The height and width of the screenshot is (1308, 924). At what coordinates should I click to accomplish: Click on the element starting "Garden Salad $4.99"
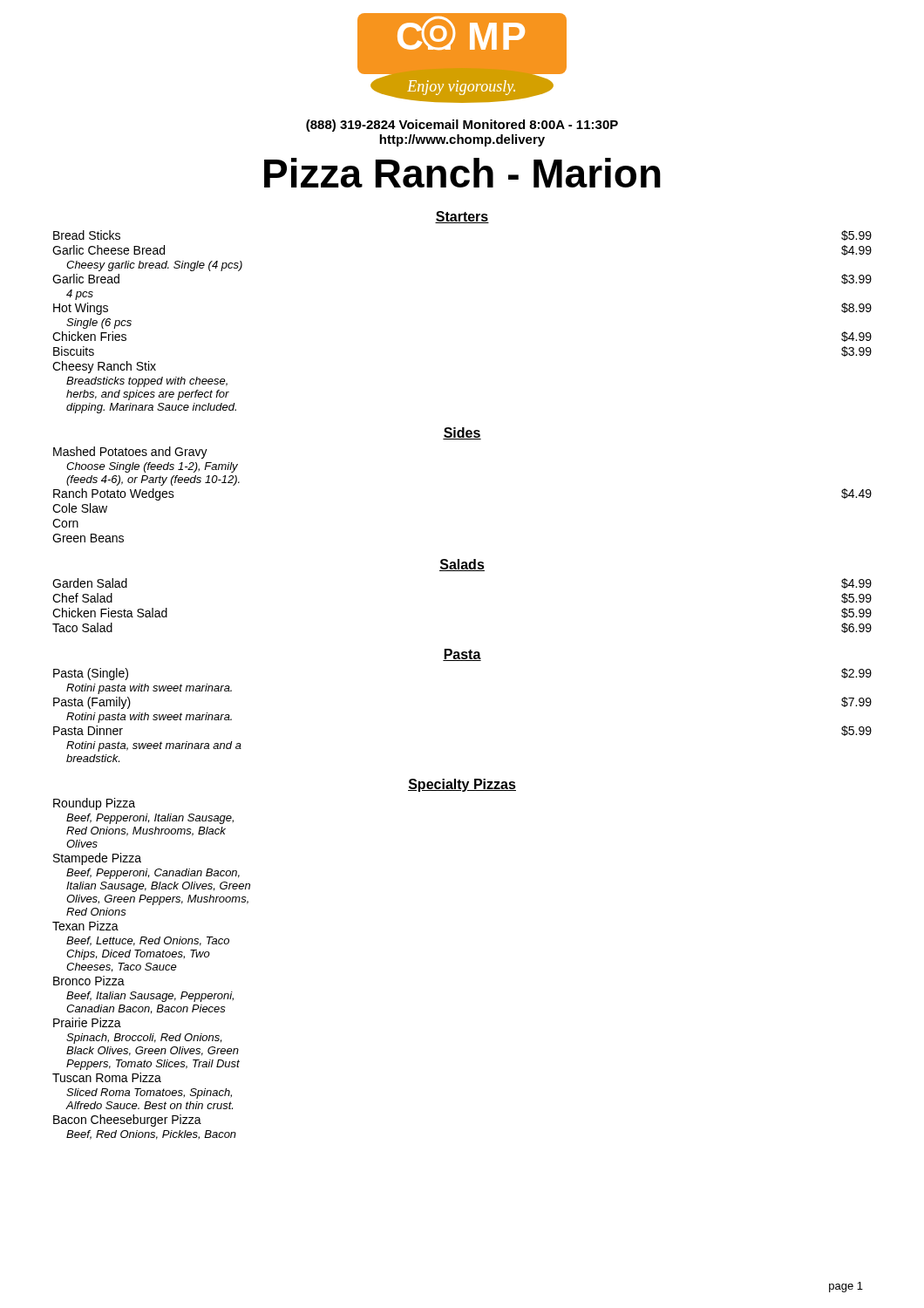88,583
